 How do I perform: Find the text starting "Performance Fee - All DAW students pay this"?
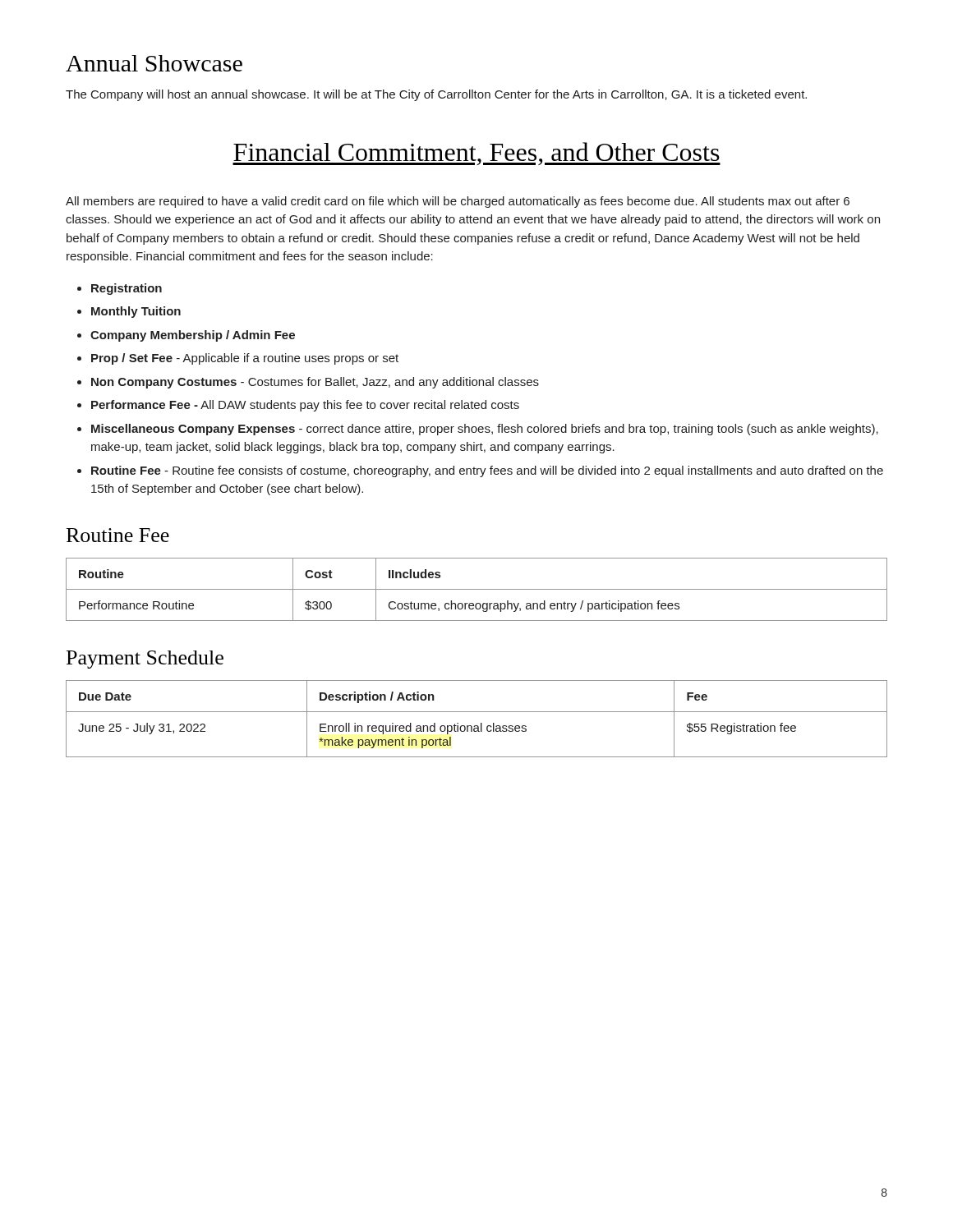[305, 405]
